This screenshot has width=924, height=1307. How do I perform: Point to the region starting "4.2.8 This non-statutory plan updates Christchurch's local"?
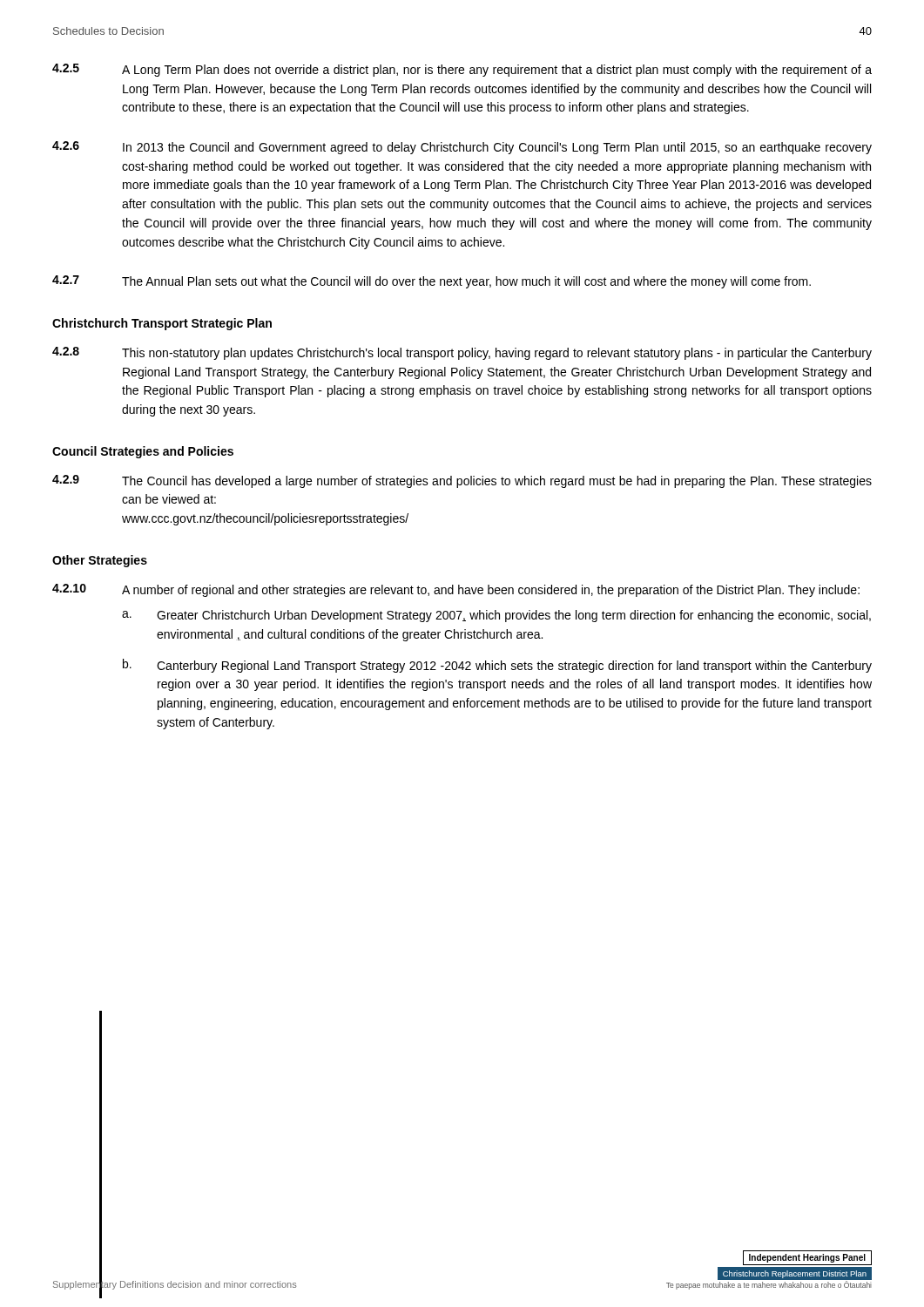(x=462, y=382)
